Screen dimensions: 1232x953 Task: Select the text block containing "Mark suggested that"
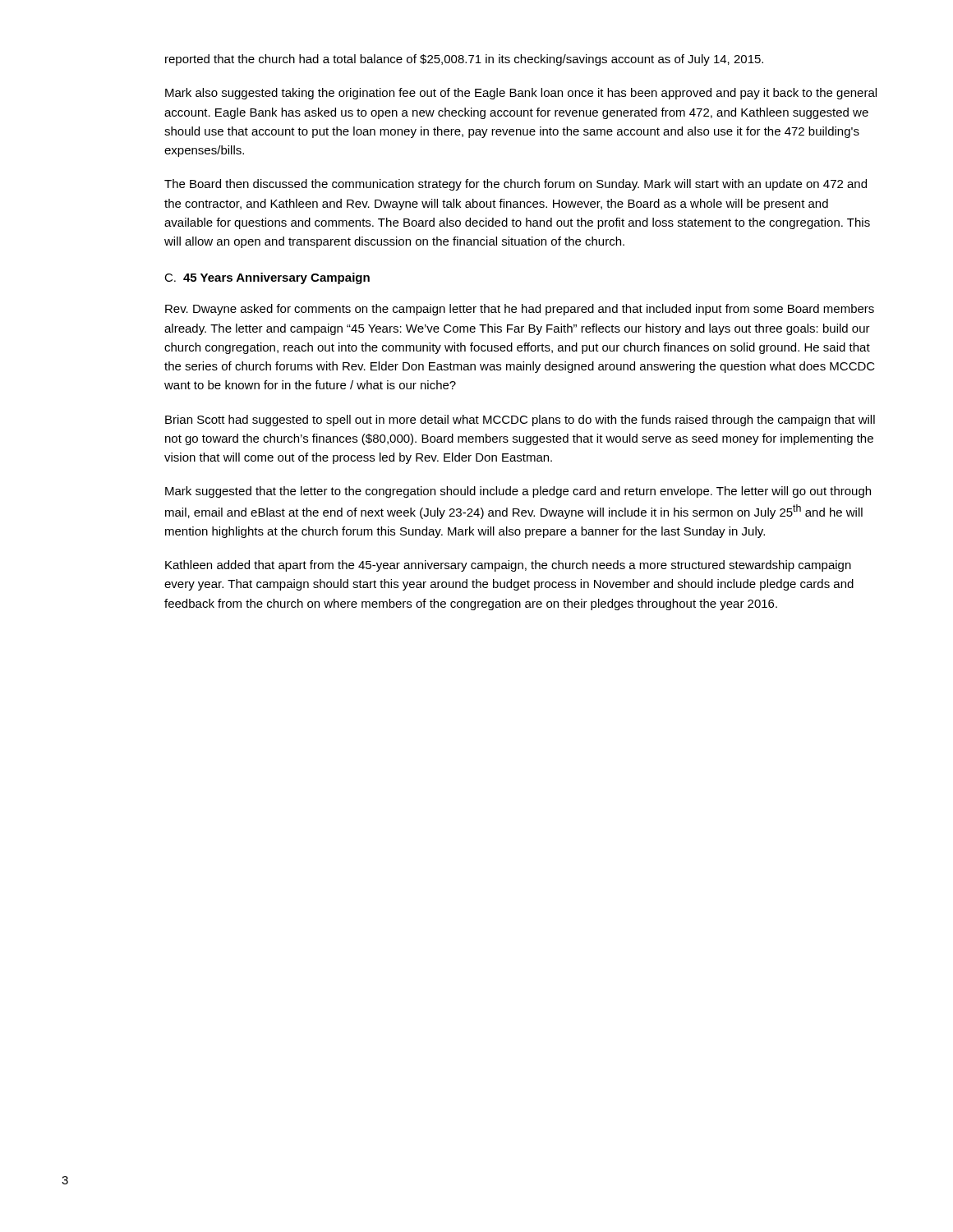point(518,511)
